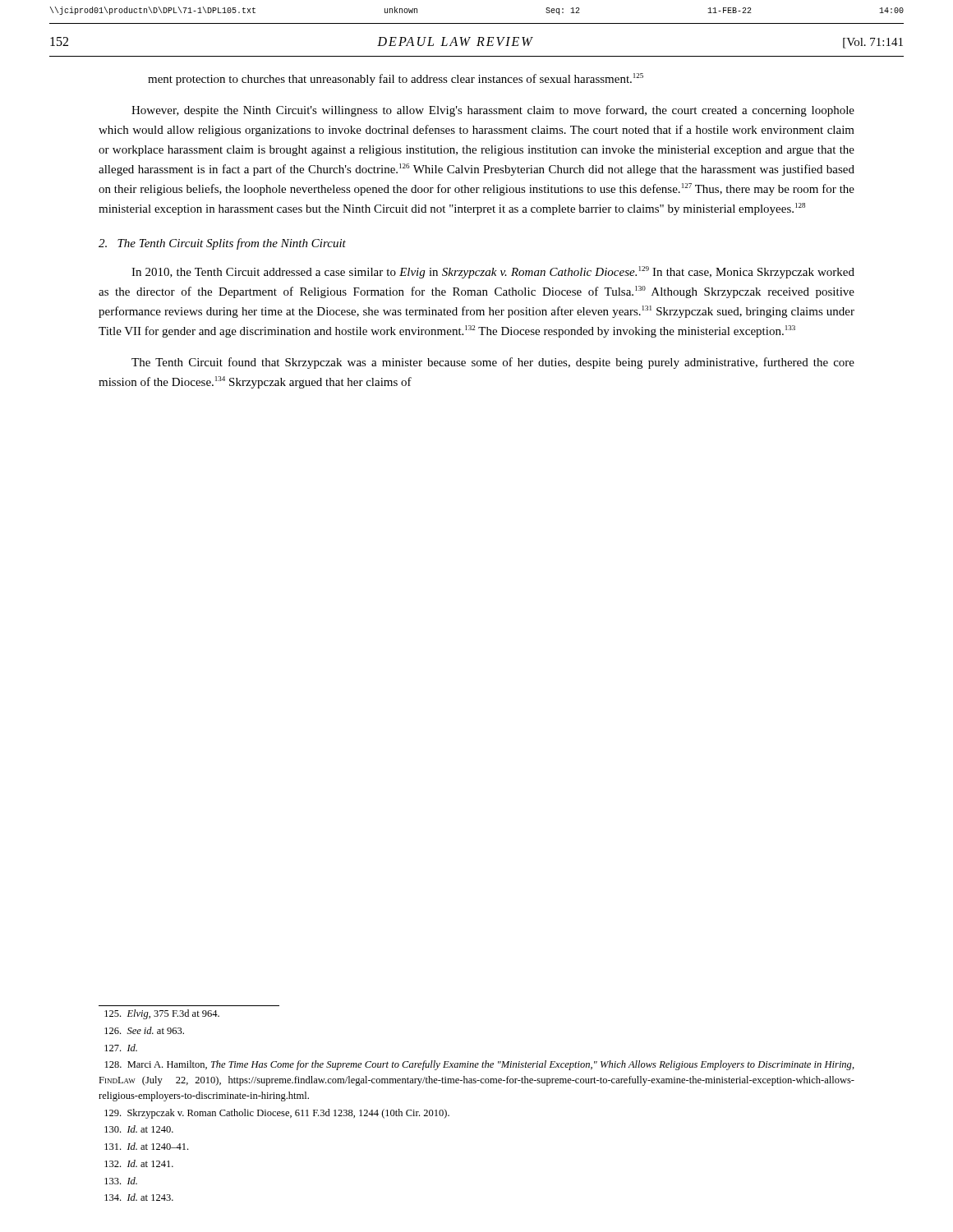Click the section header that begins "2. The Tenth Circuit Splits from the"
Viewport: 953px width, 1232px height.
click(222, 243)
